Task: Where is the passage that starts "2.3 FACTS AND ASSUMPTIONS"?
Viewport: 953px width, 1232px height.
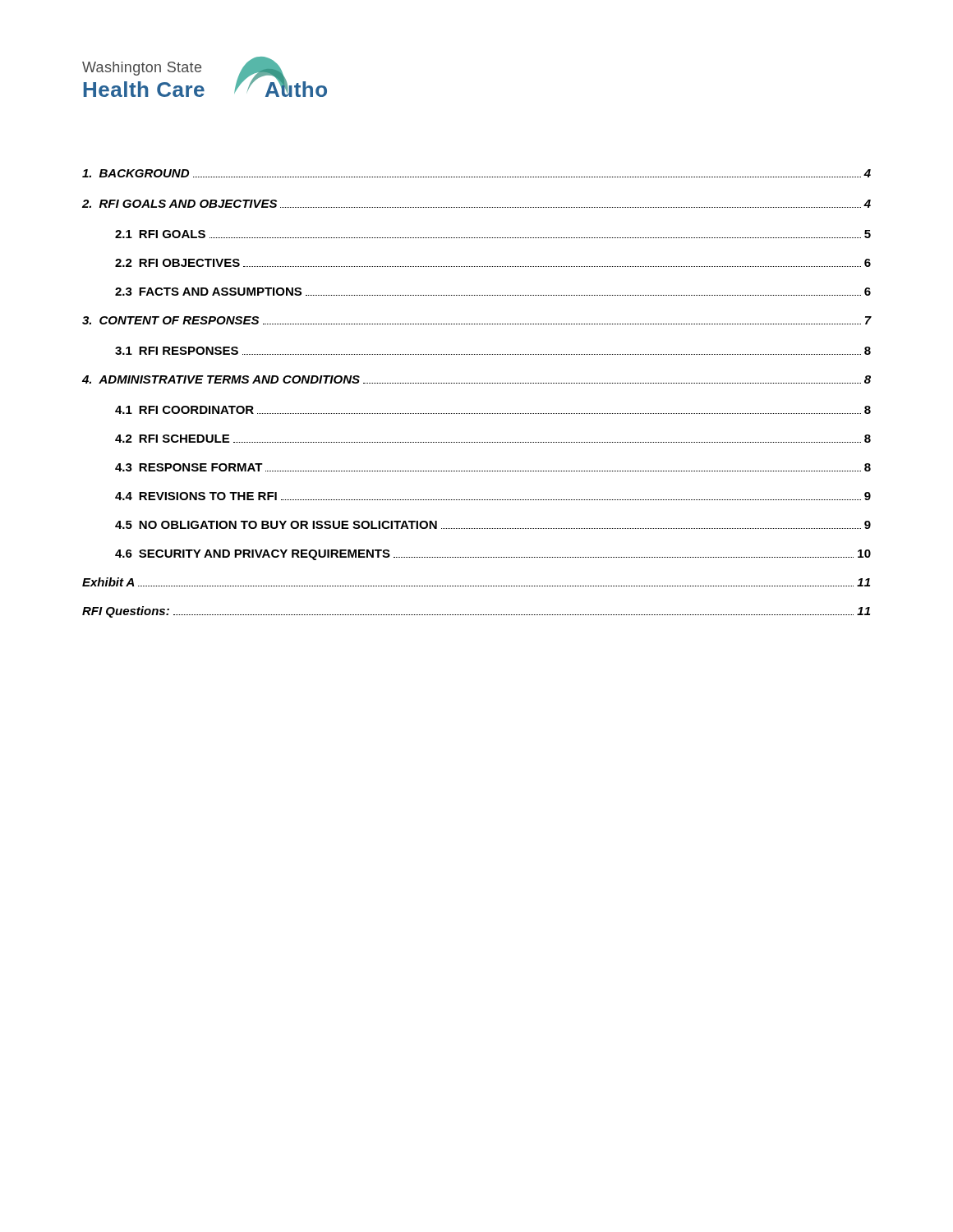Action: (493, 291)
